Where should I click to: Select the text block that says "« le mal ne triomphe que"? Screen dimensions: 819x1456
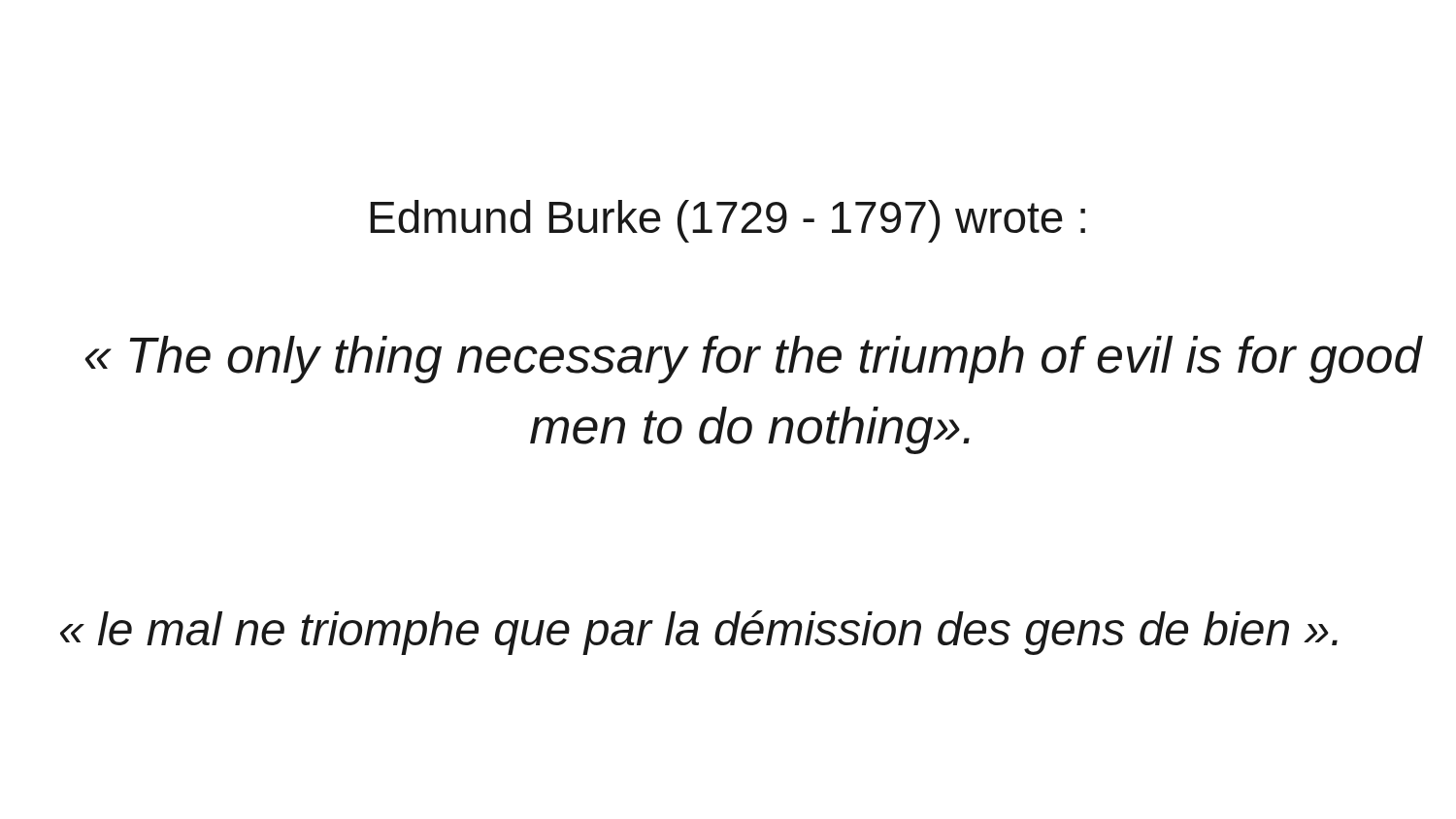click(701, 629)
